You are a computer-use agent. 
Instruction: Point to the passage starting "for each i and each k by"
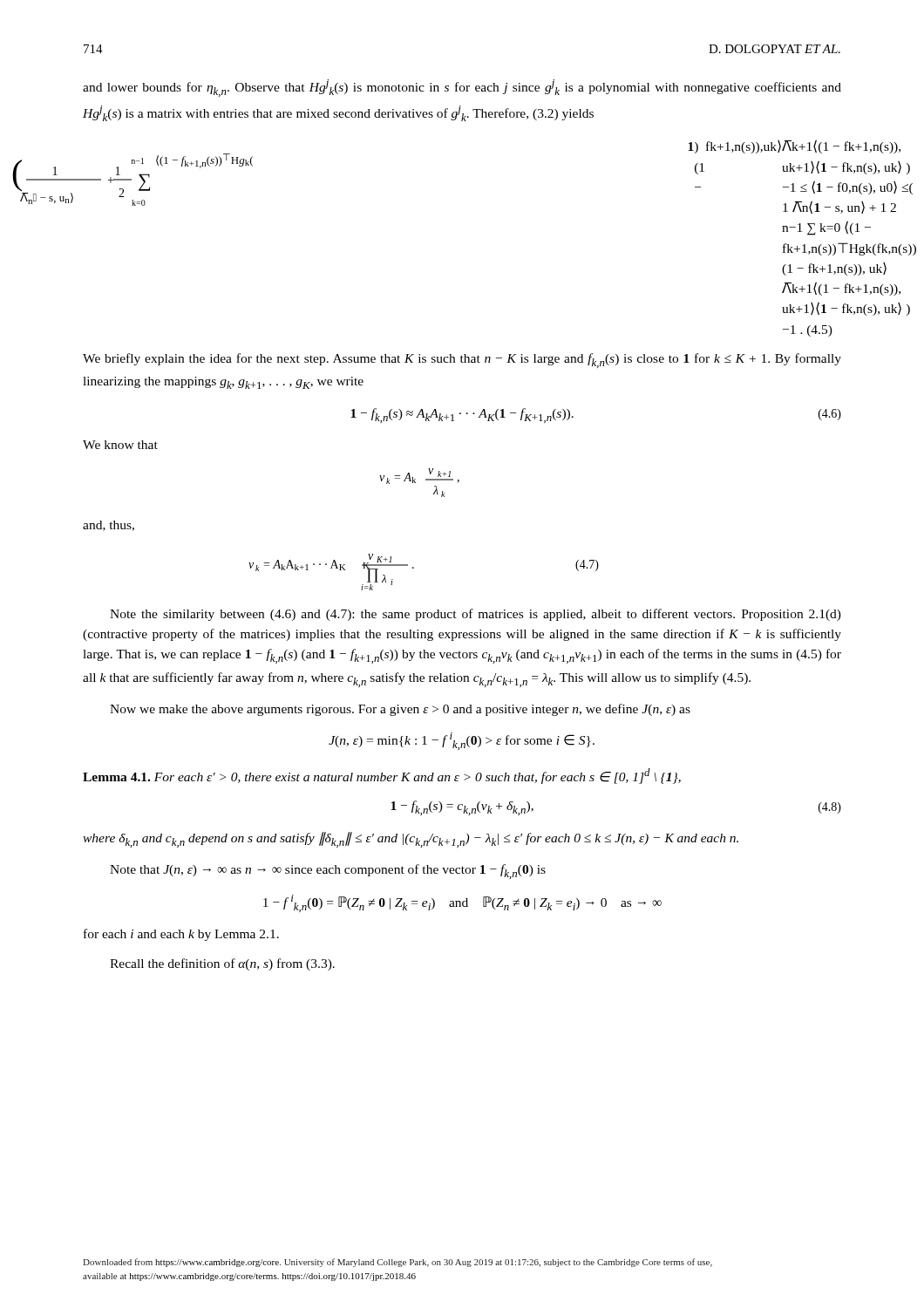[181, 934]
